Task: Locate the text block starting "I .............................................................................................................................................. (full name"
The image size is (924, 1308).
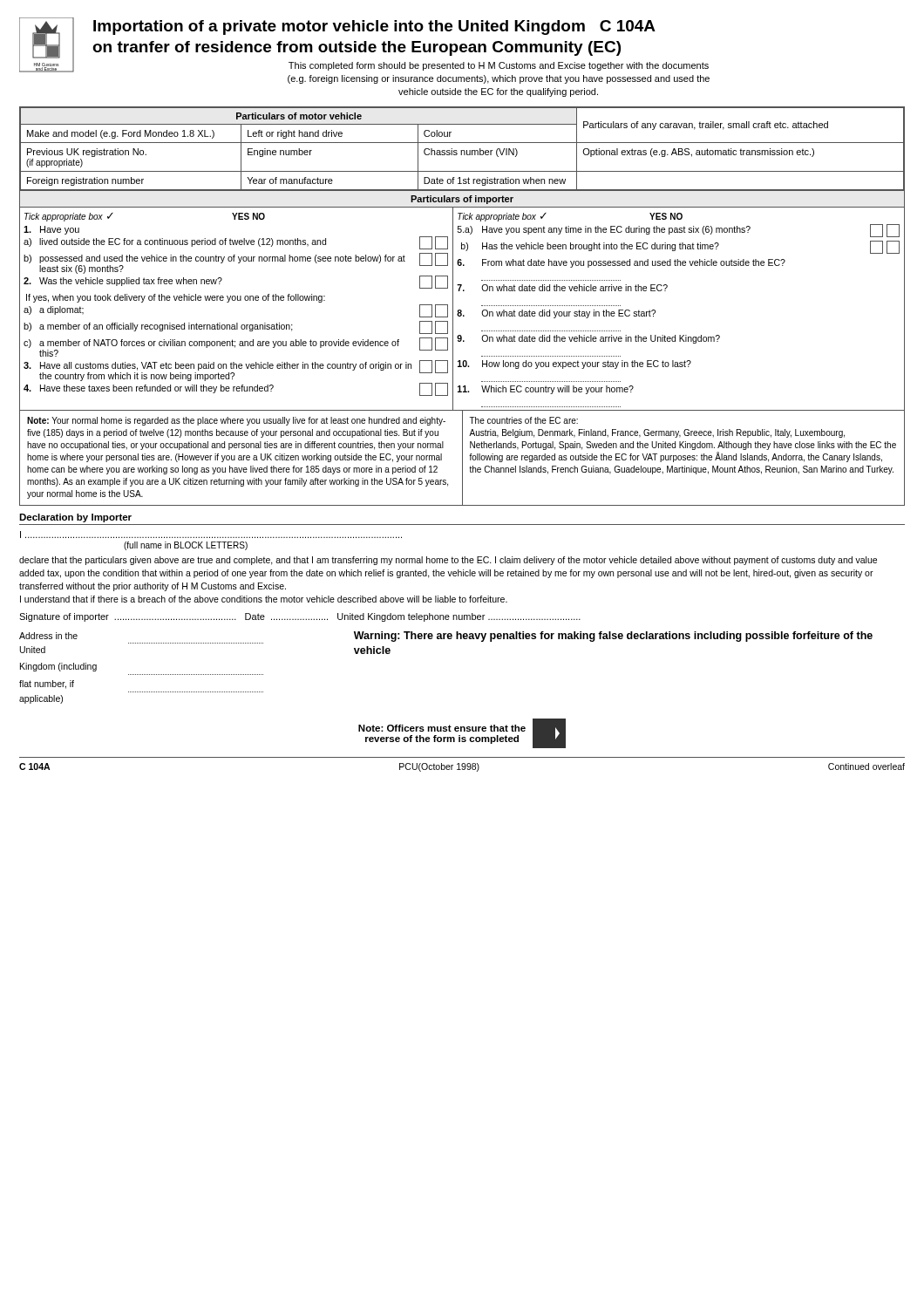Action: (211, 539)
